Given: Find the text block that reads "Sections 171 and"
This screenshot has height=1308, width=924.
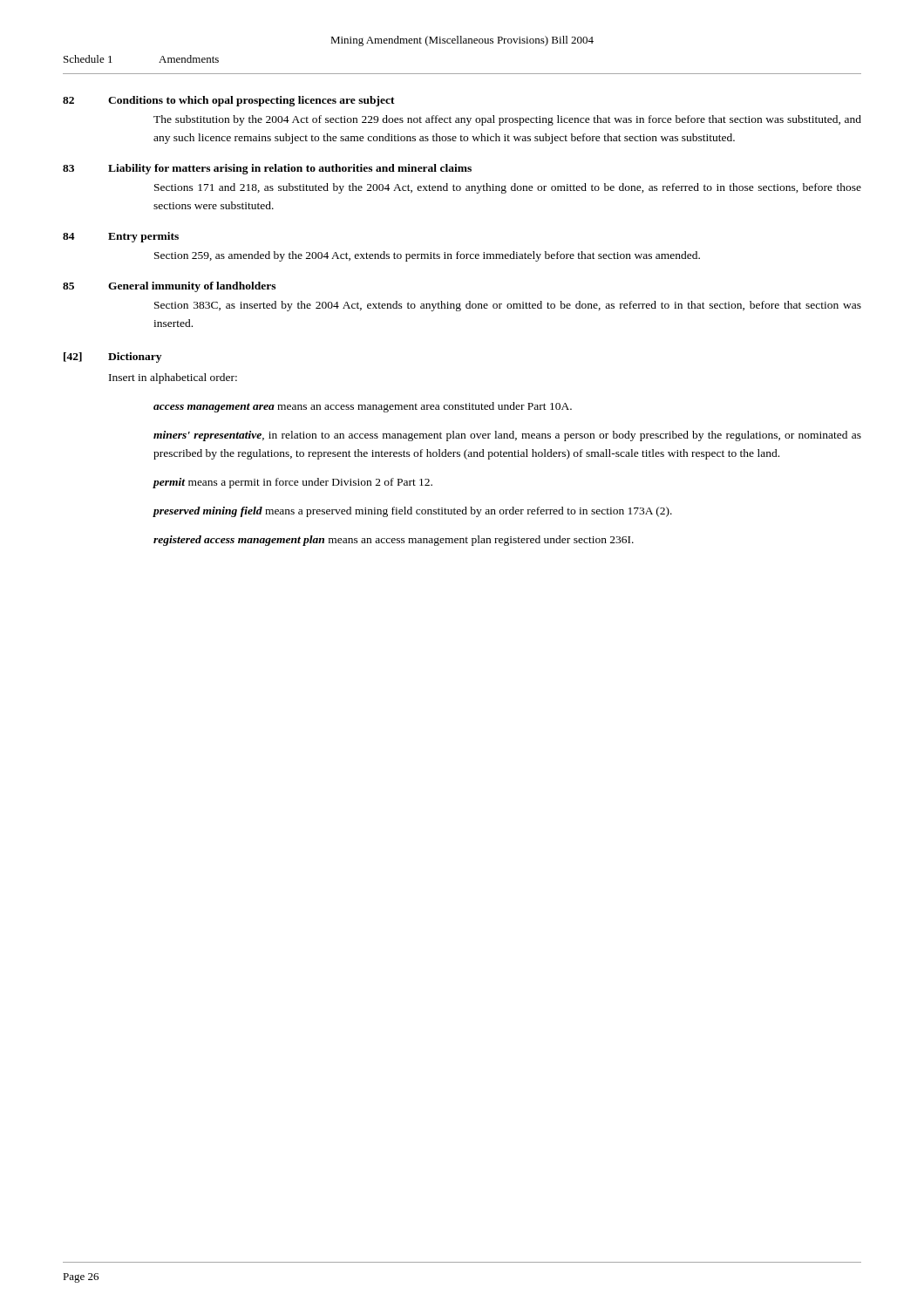Looking at the screenshot, I should point(507,196).
